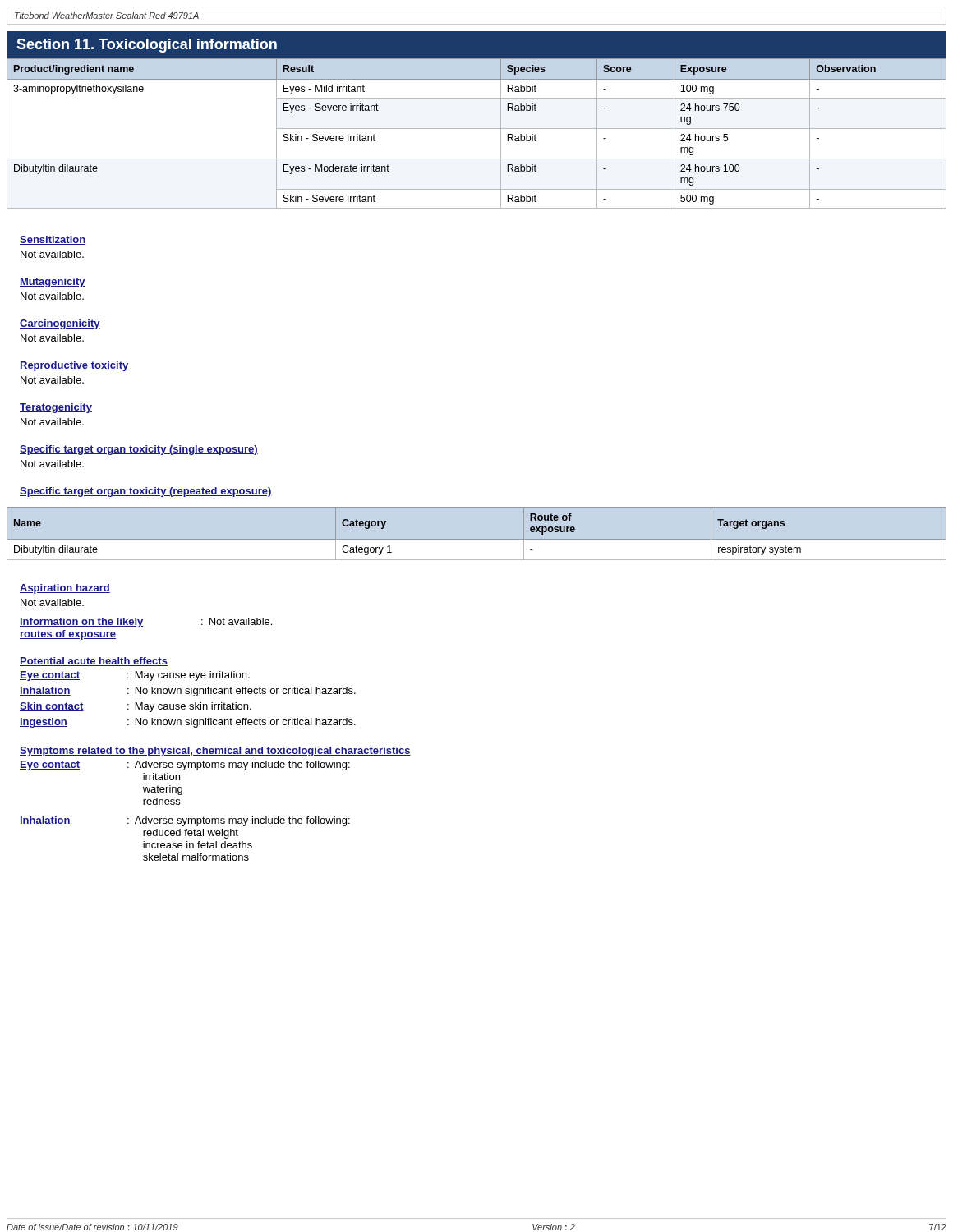Select the element starting "Section 11. Toxicological information"
953x1232 pixels.
147,44
